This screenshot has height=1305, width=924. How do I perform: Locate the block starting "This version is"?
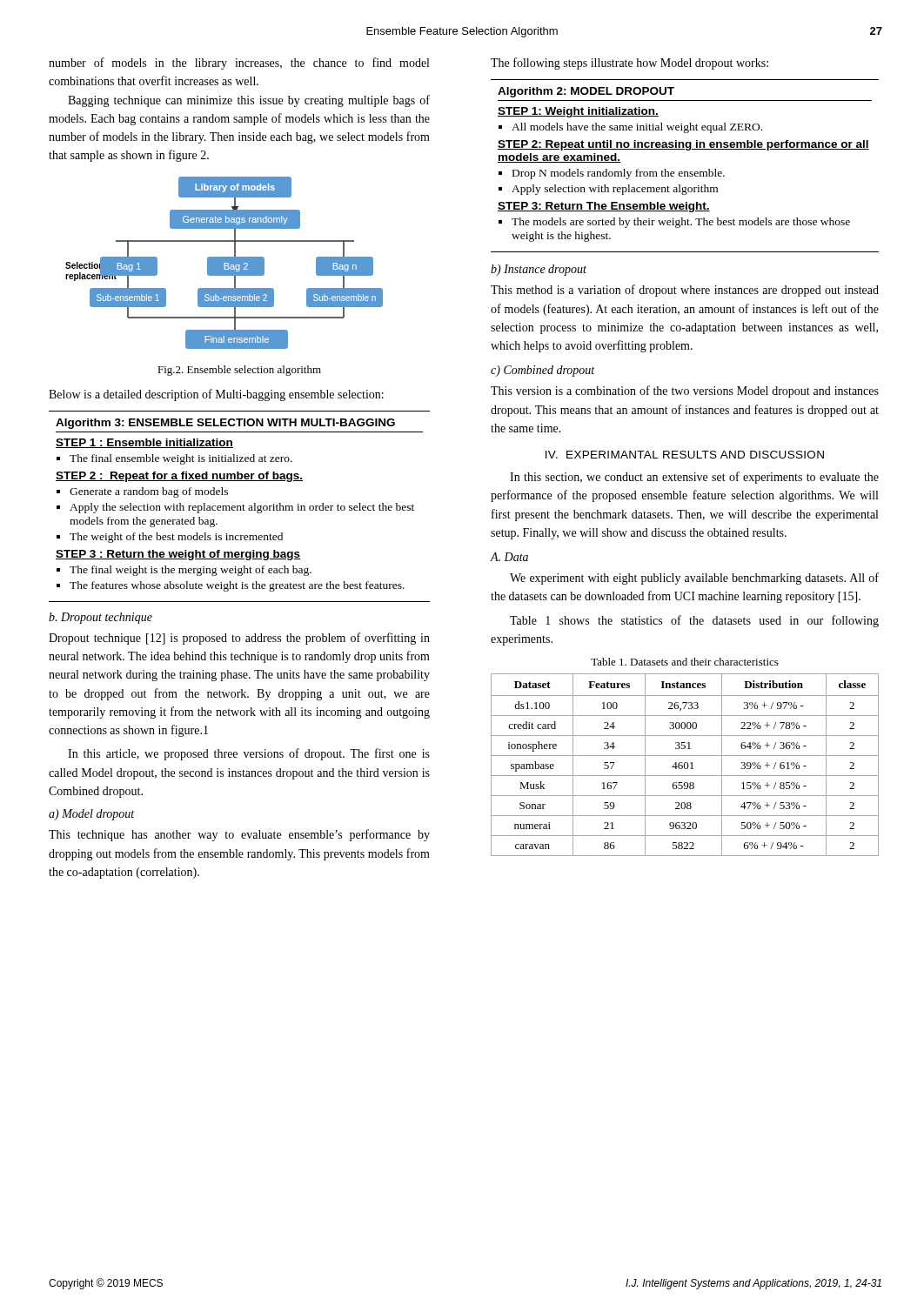[x=685, y=410]
